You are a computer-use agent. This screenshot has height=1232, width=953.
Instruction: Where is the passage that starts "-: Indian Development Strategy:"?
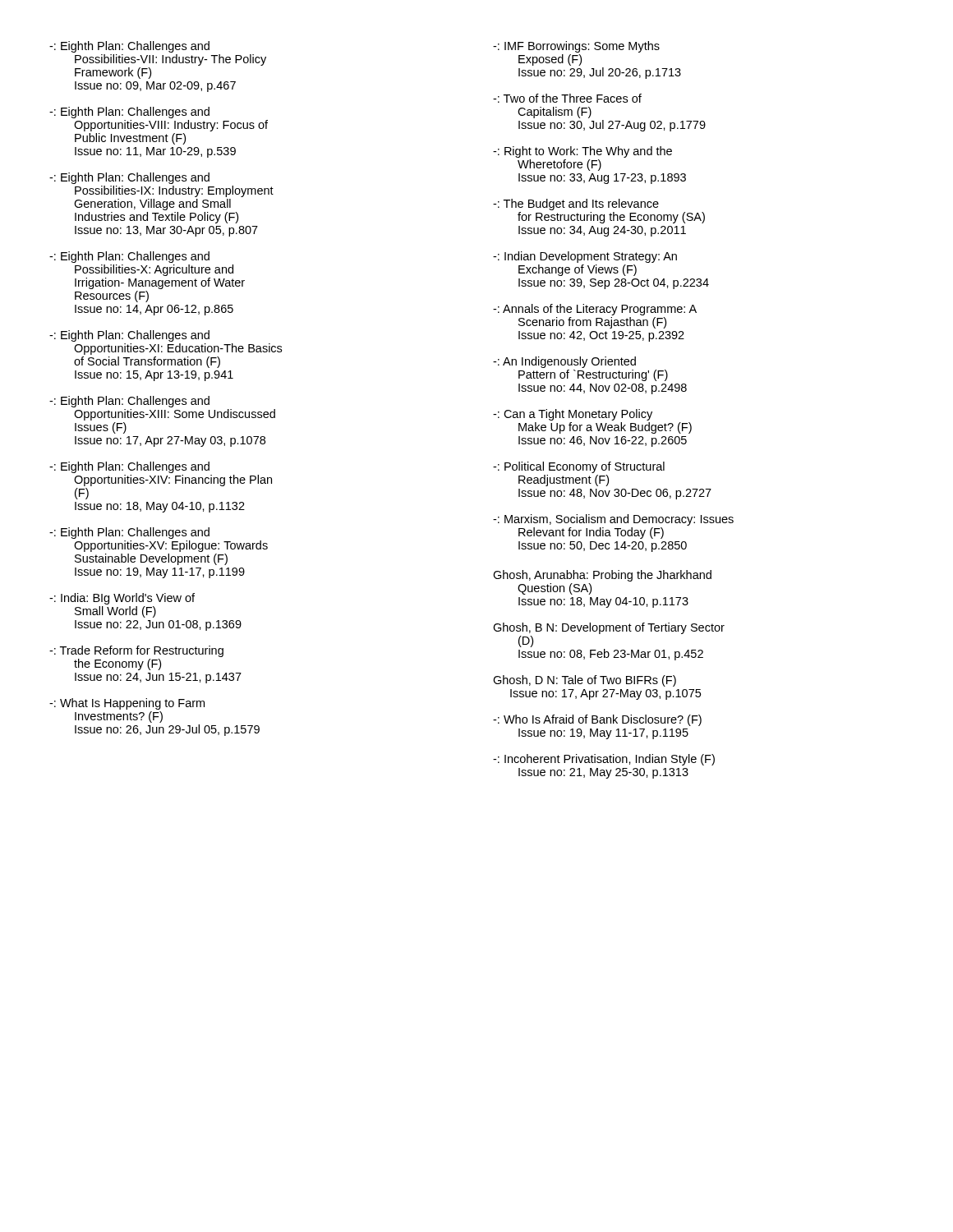tap(698, 269)
